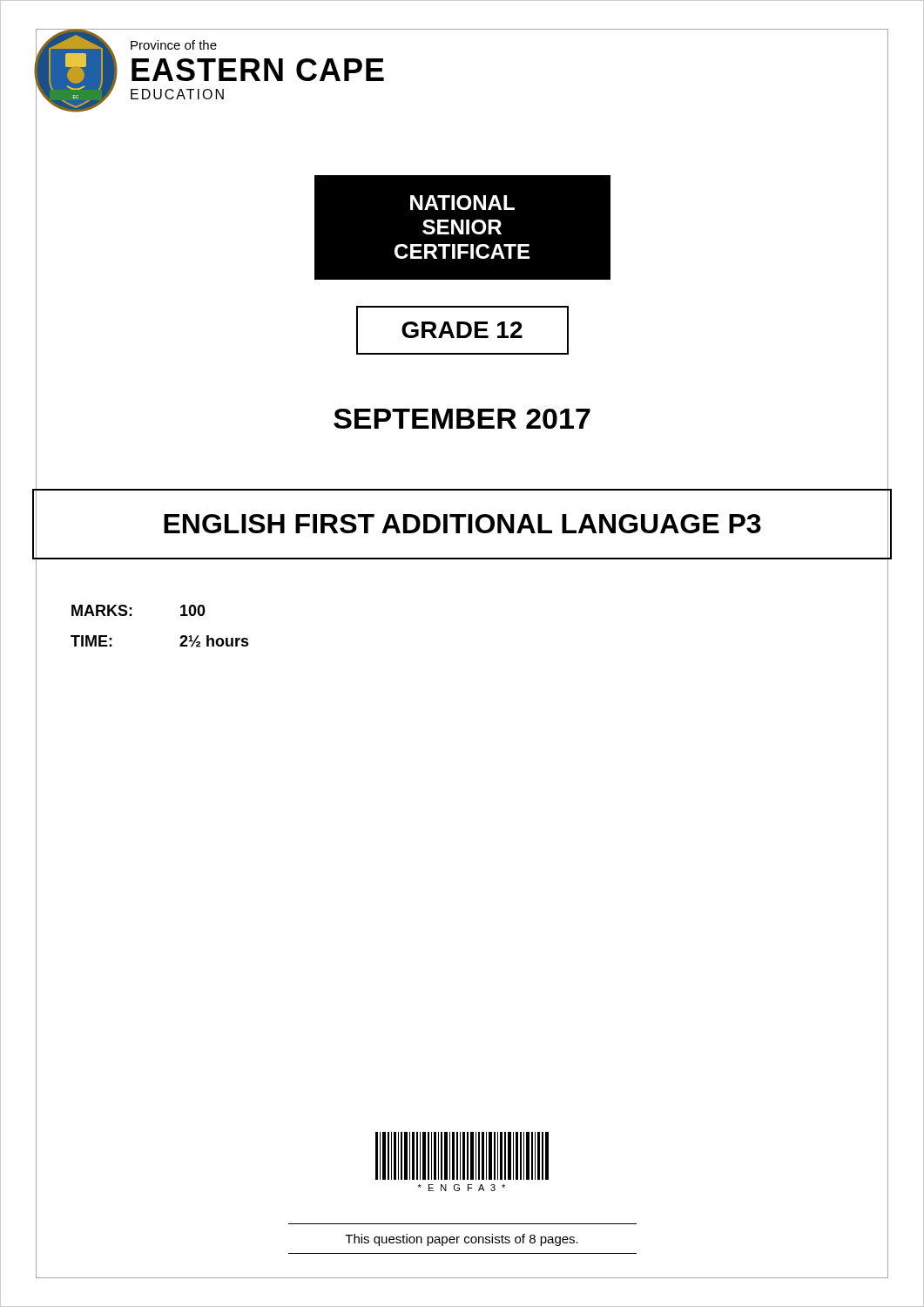
Task: Locate the element starting "ENGLISH FIRST ADDITIONAL LANGUAGE P3"
Action: pyautogui.click(x=462, y=524)
